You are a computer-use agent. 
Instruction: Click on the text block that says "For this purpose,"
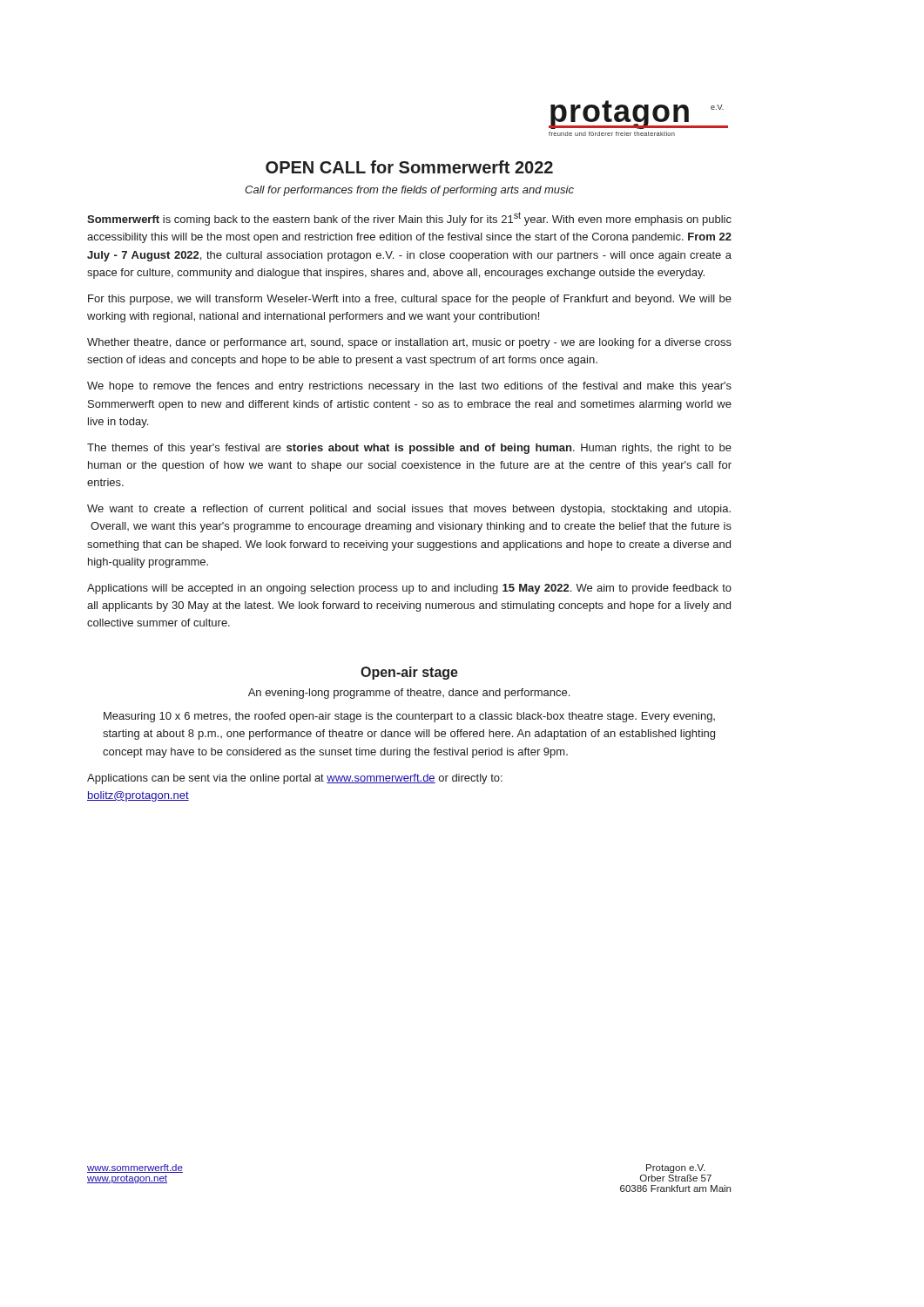tap(409, 307)
